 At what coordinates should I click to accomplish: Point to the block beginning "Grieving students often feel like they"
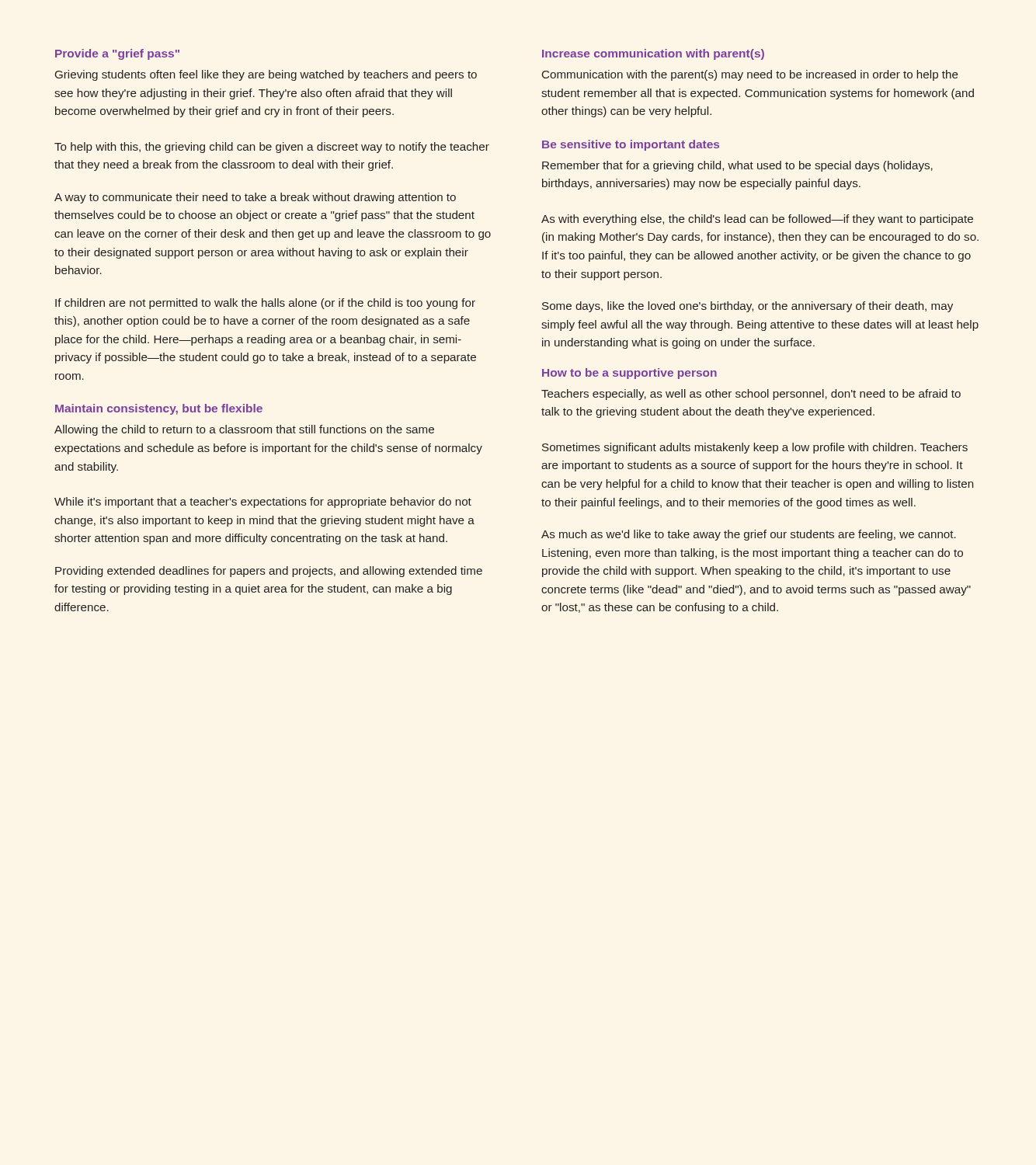point(266,93)
